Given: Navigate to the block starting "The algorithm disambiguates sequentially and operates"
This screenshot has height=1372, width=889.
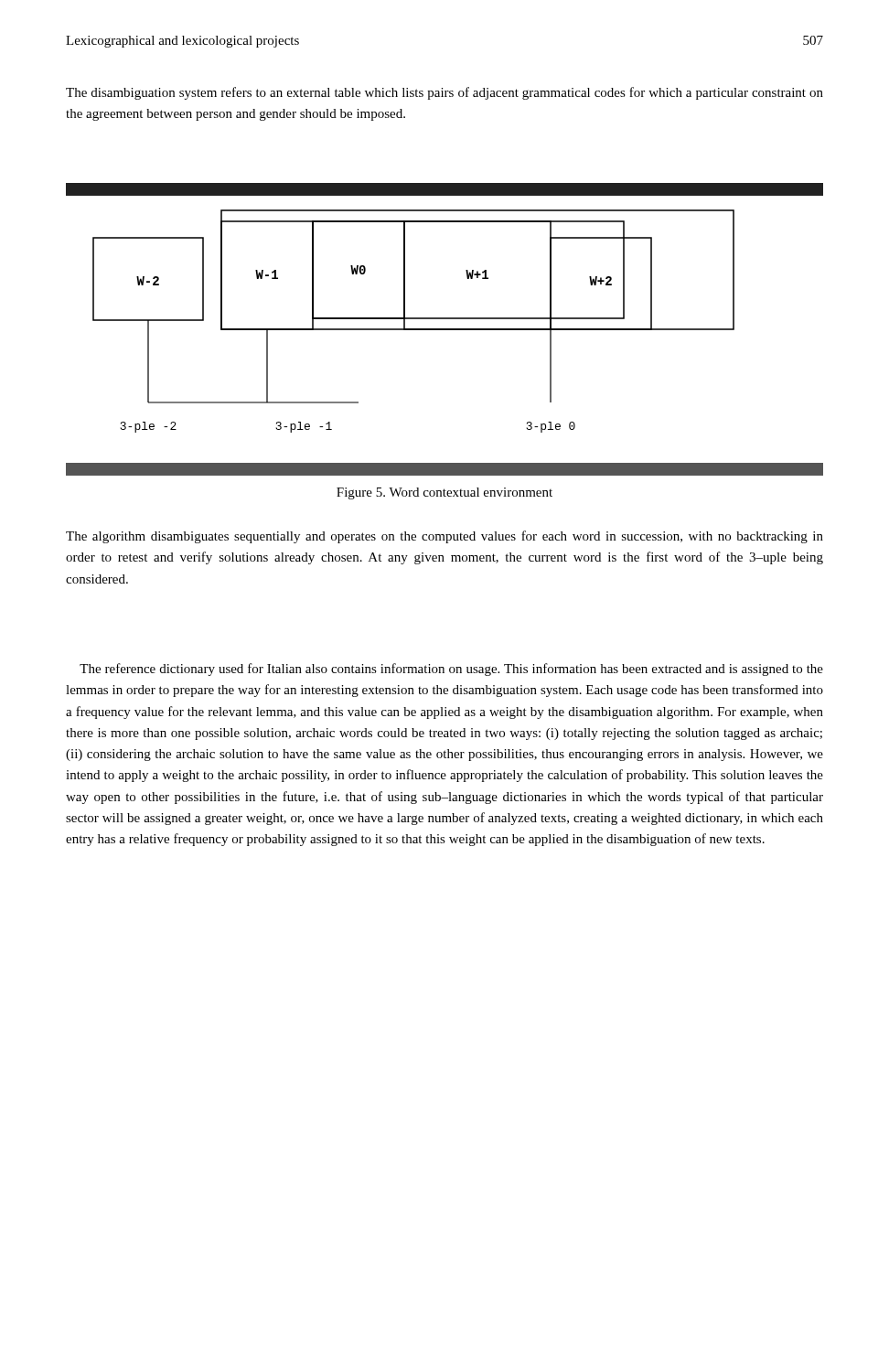Looking at the screenshot, I should (x=444, y=557).
